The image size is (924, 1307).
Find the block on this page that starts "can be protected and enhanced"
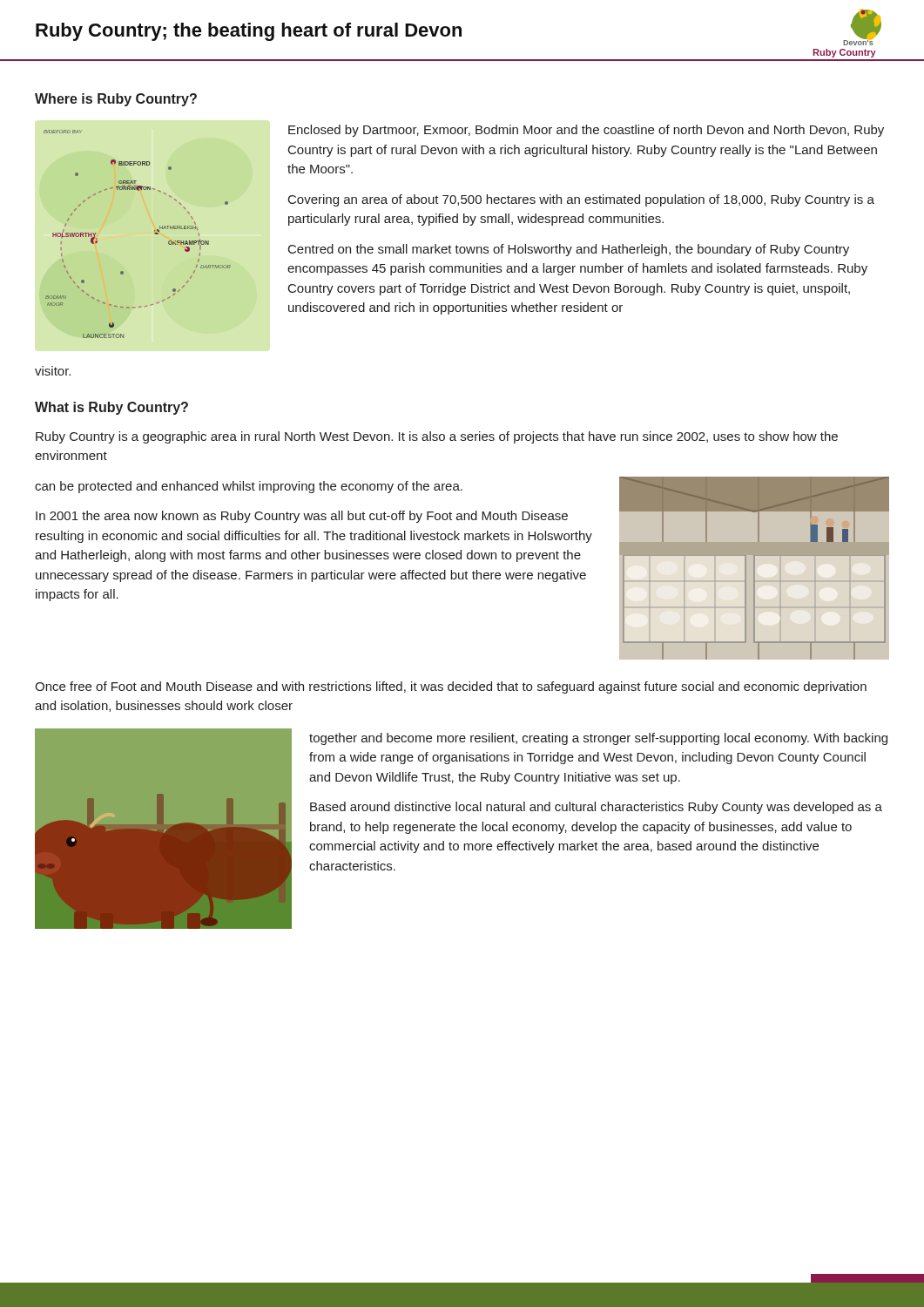pos(249,485)
